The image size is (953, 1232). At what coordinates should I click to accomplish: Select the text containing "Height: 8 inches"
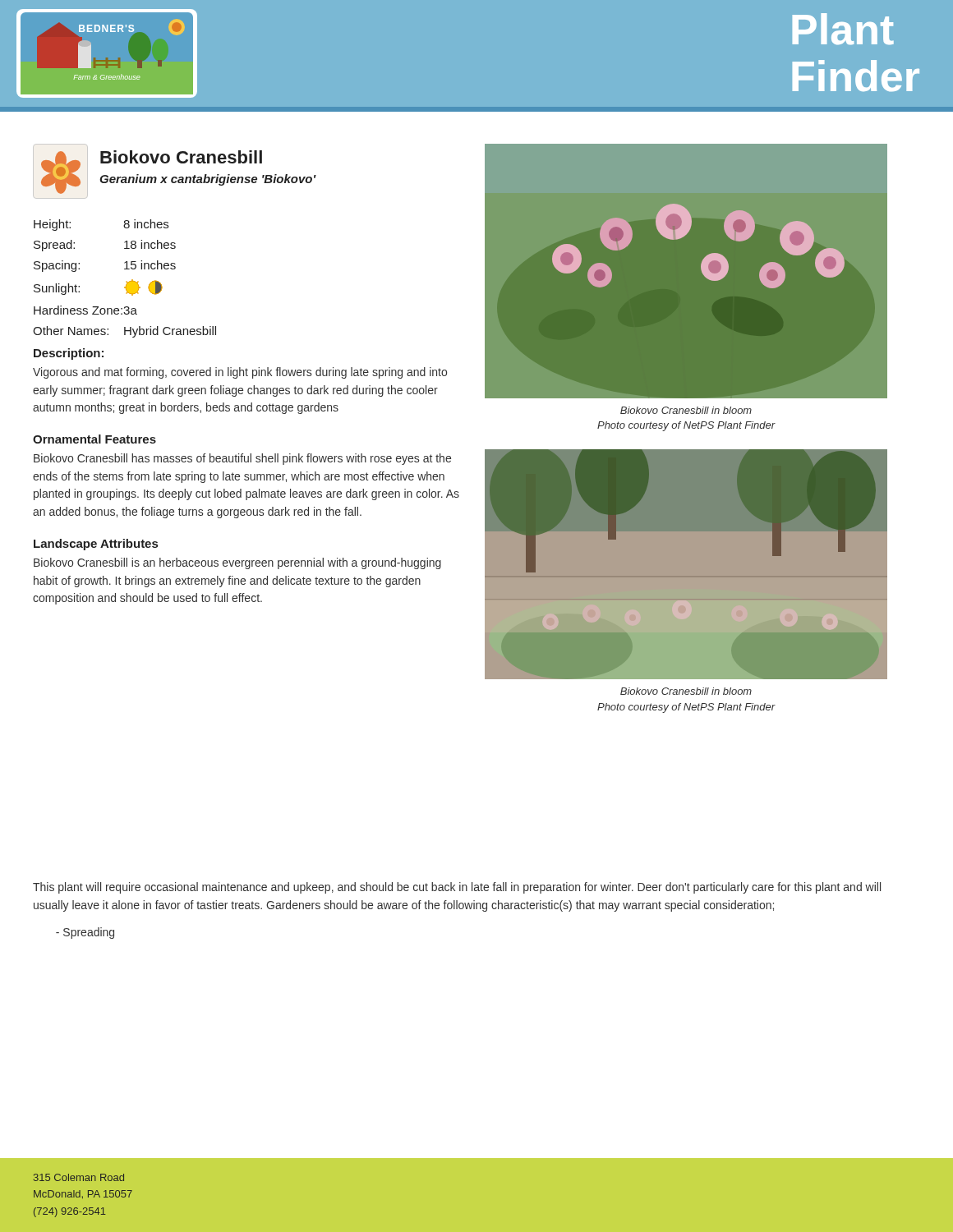click(x=50, y=225)
